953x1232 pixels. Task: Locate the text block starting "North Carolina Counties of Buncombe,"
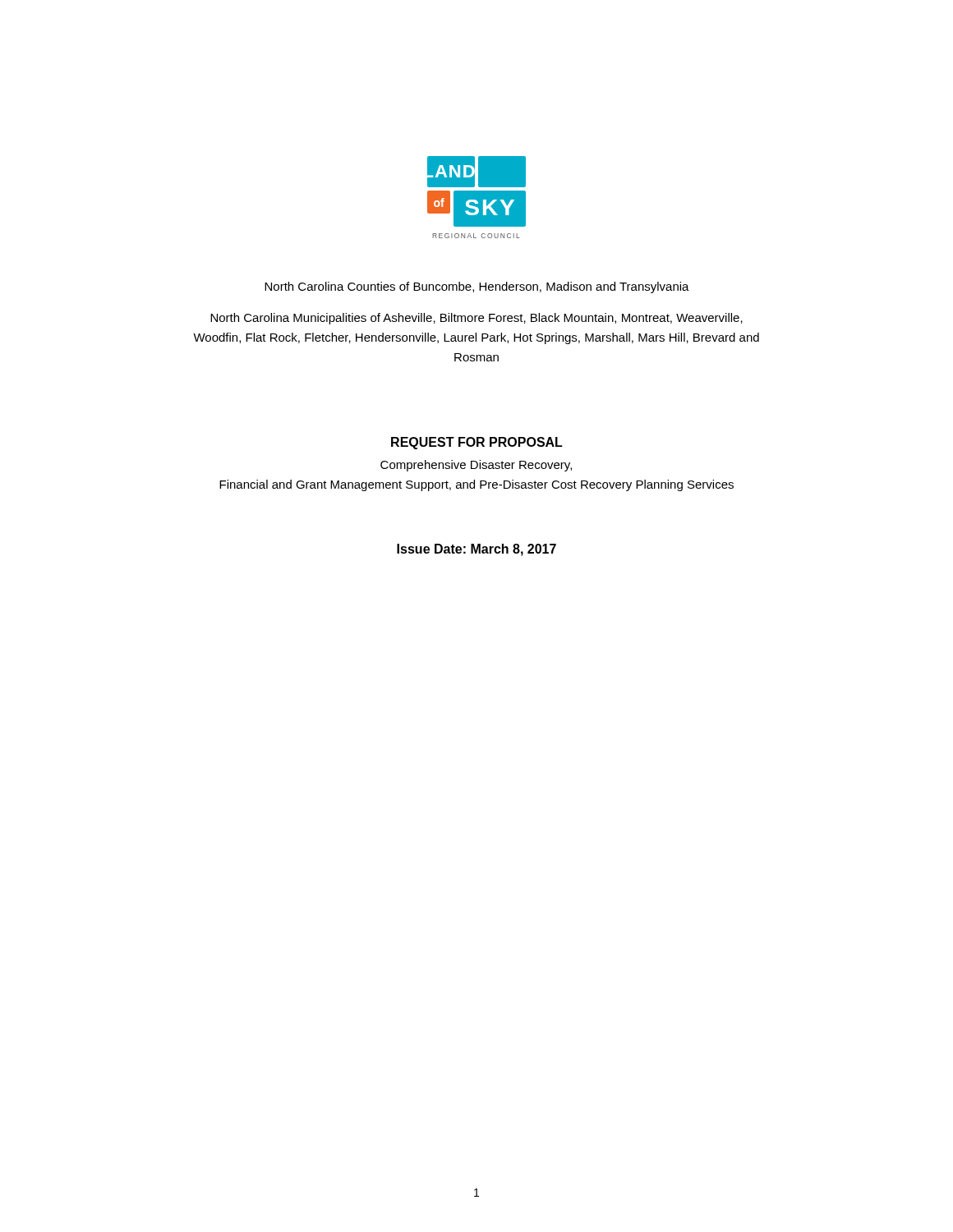(476, 286)
